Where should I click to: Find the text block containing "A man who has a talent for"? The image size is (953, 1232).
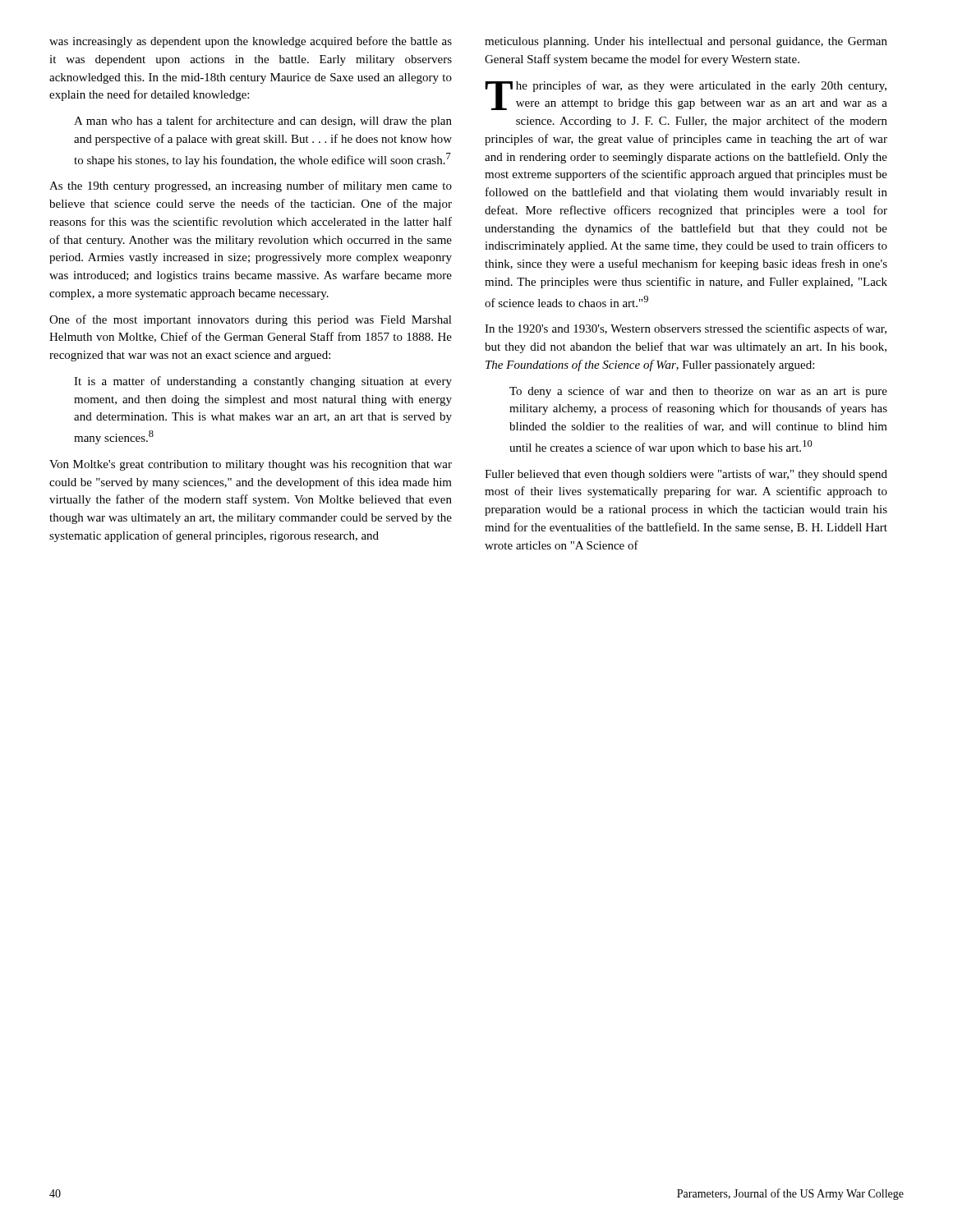[263, 141]
